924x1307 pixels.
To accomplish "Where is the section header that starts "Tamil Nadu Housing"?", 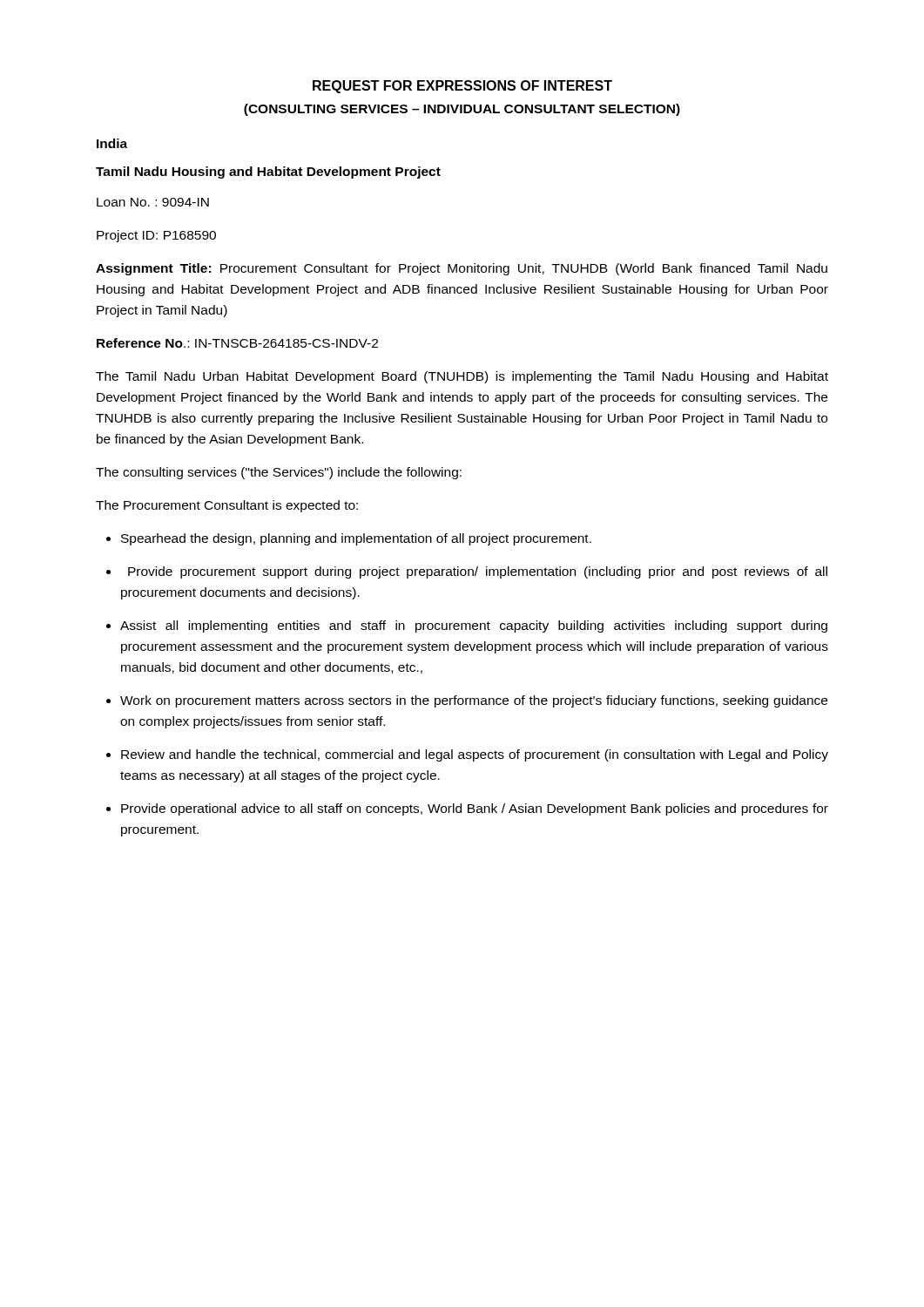I will [268, 171].
